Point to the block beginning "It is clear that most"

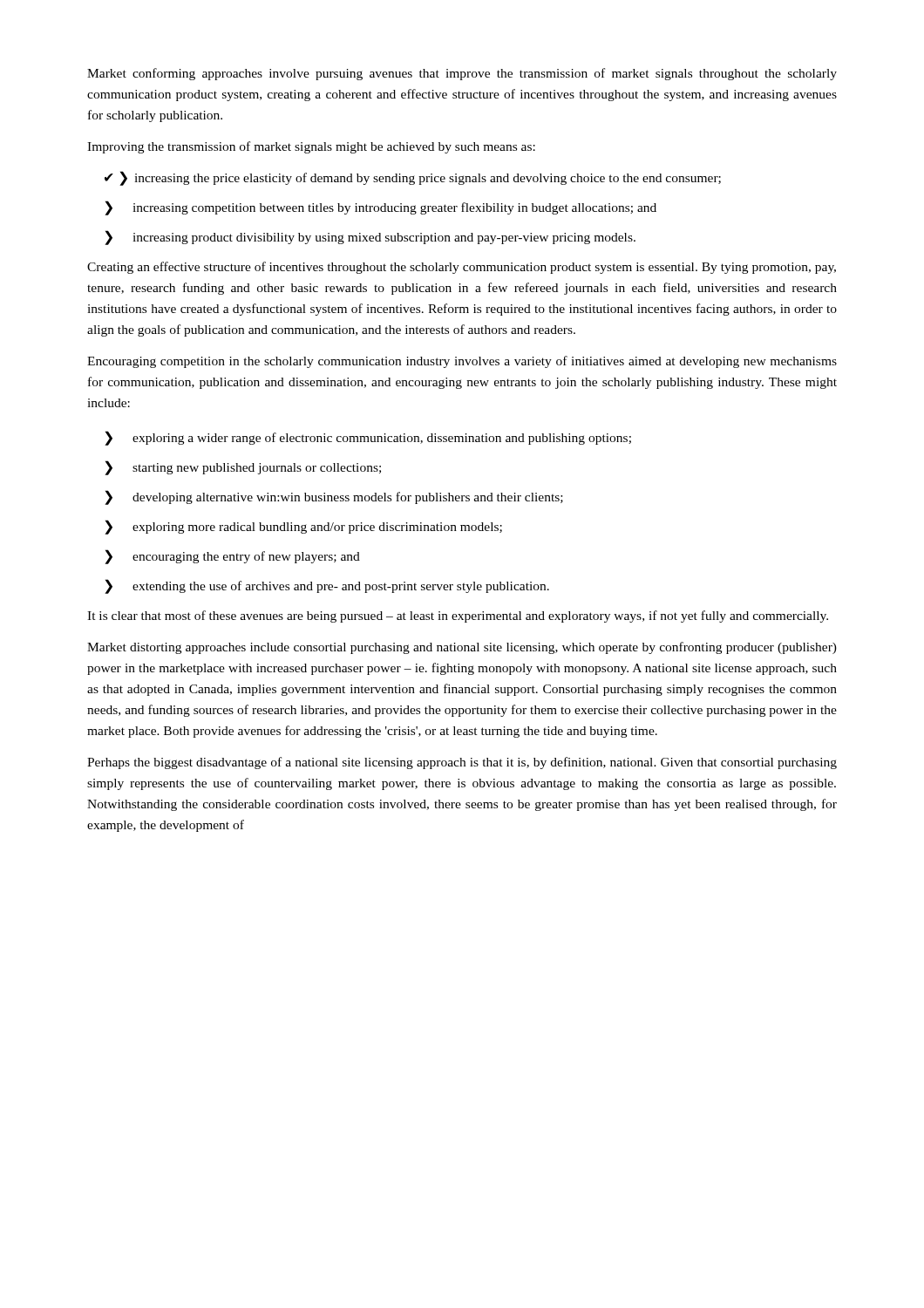[x=458, y=615]
